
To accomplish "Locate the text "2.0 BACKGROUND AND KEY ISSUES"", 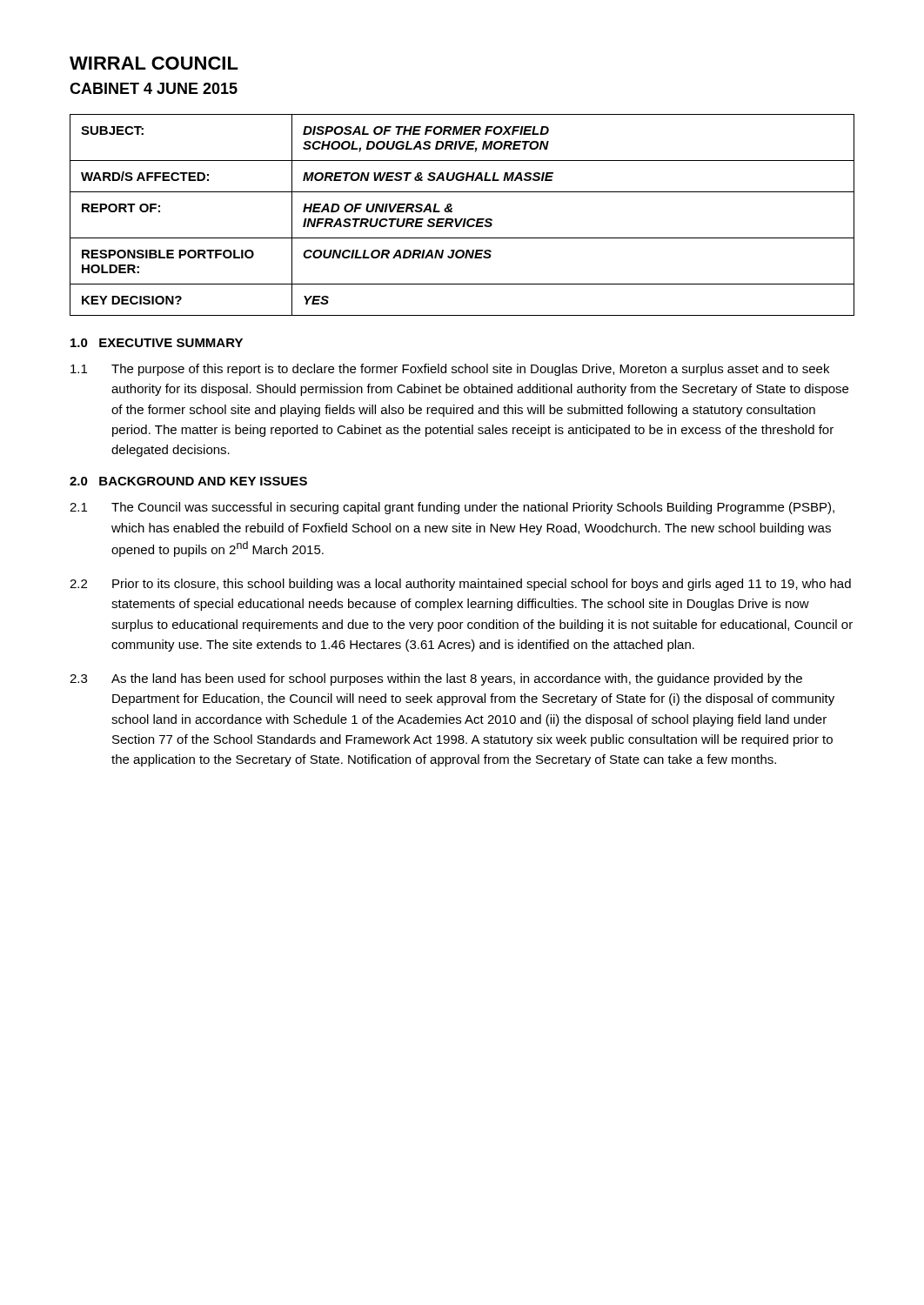I will (x=189, y=481).
